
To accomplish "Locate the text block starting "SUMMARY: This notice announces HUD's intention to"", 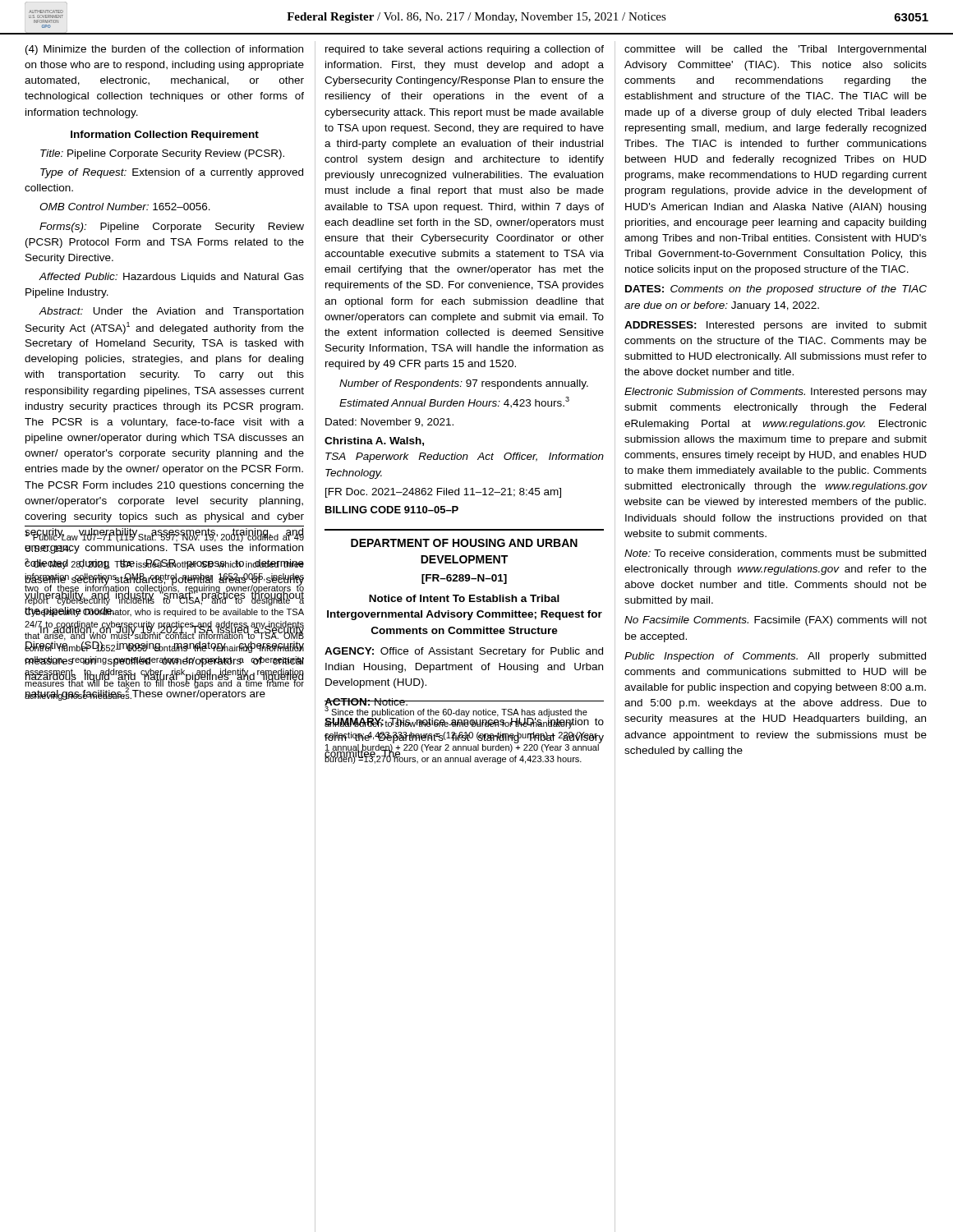I will (464, 738).
